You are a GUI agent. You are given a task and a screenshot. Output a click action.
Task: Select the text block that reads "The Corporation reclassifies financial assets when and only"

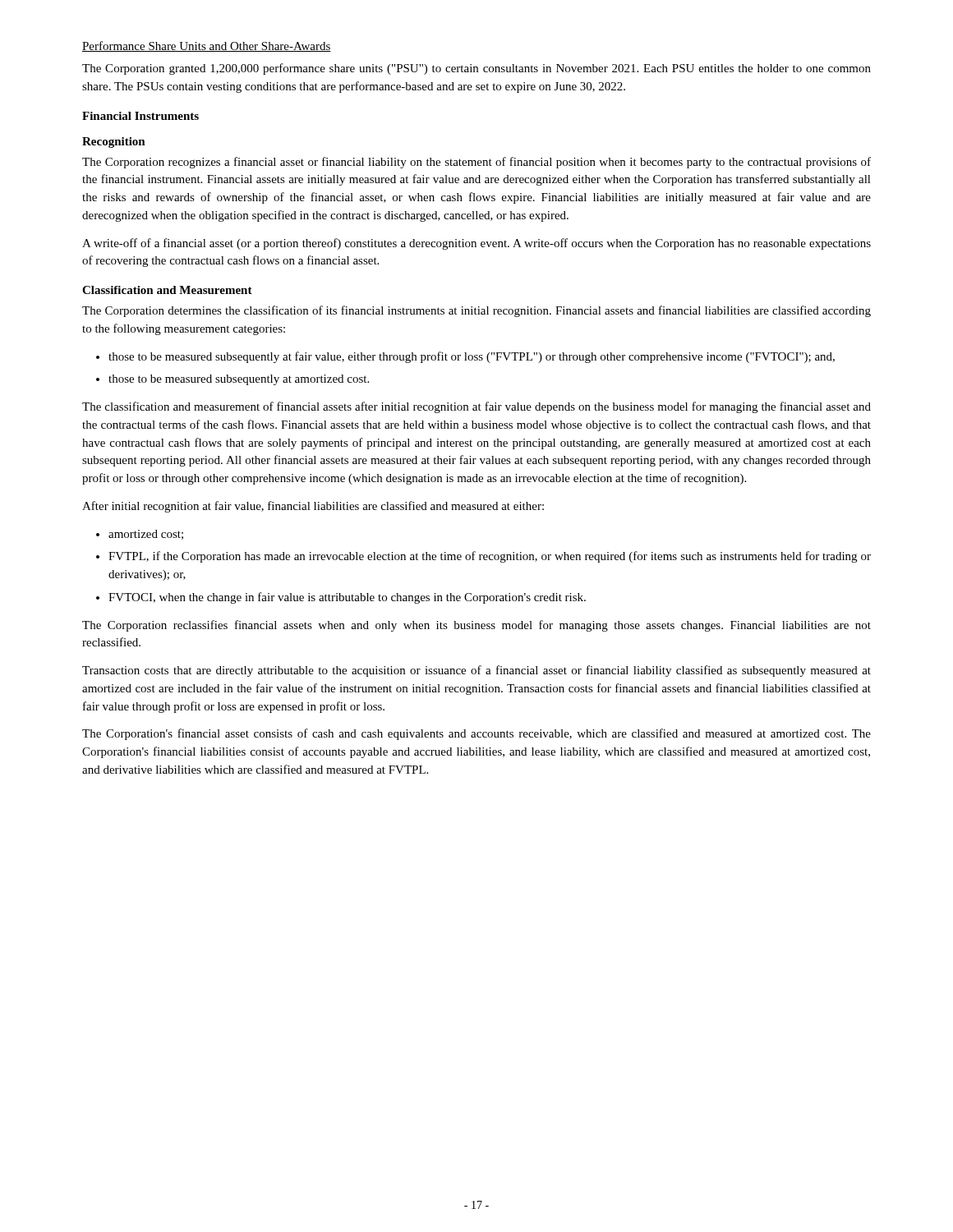tap(476, 634)
